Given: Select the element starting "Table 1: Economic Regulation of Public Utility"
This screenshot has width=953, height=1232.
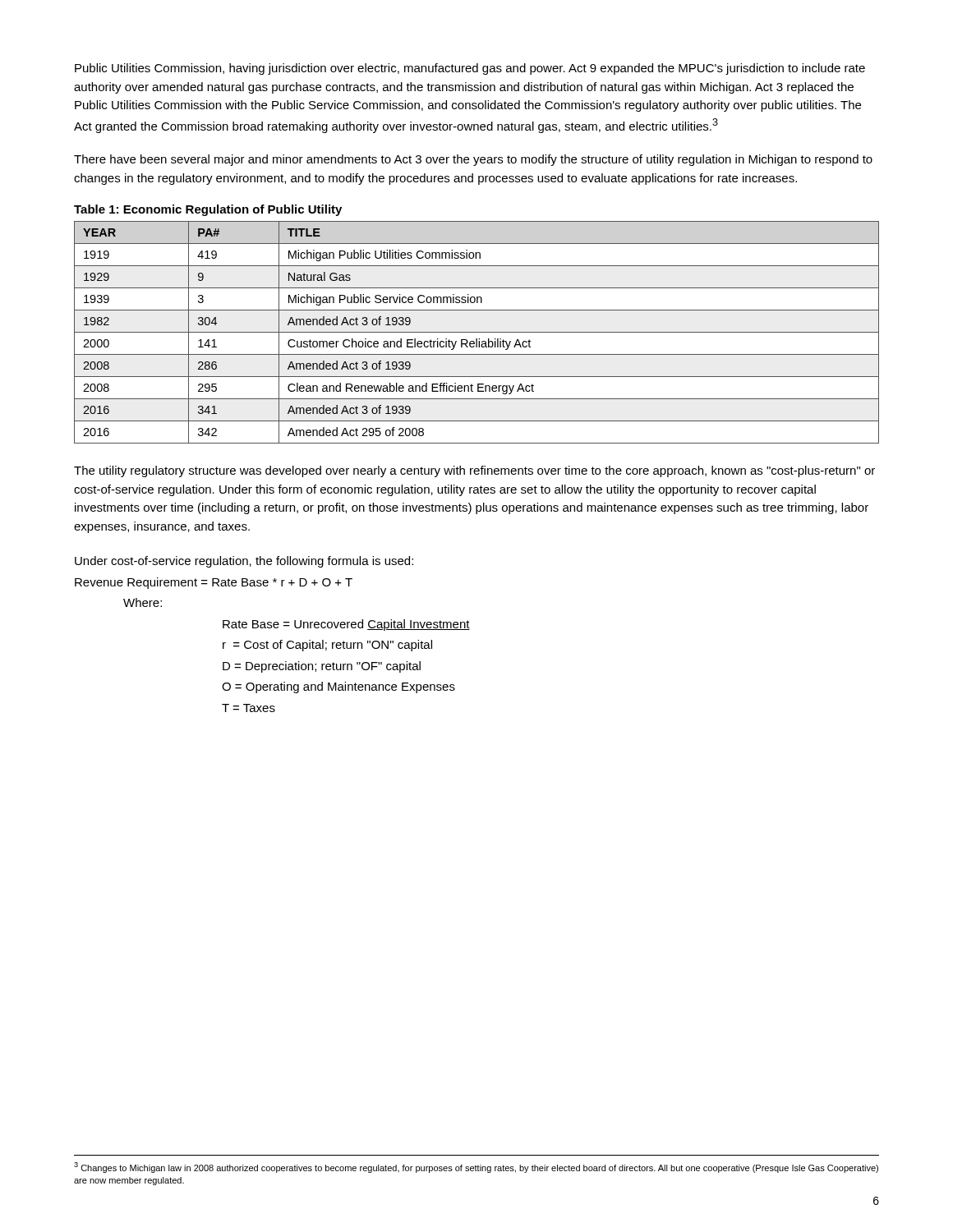Looking at the screenshot, I should point(208,209).
